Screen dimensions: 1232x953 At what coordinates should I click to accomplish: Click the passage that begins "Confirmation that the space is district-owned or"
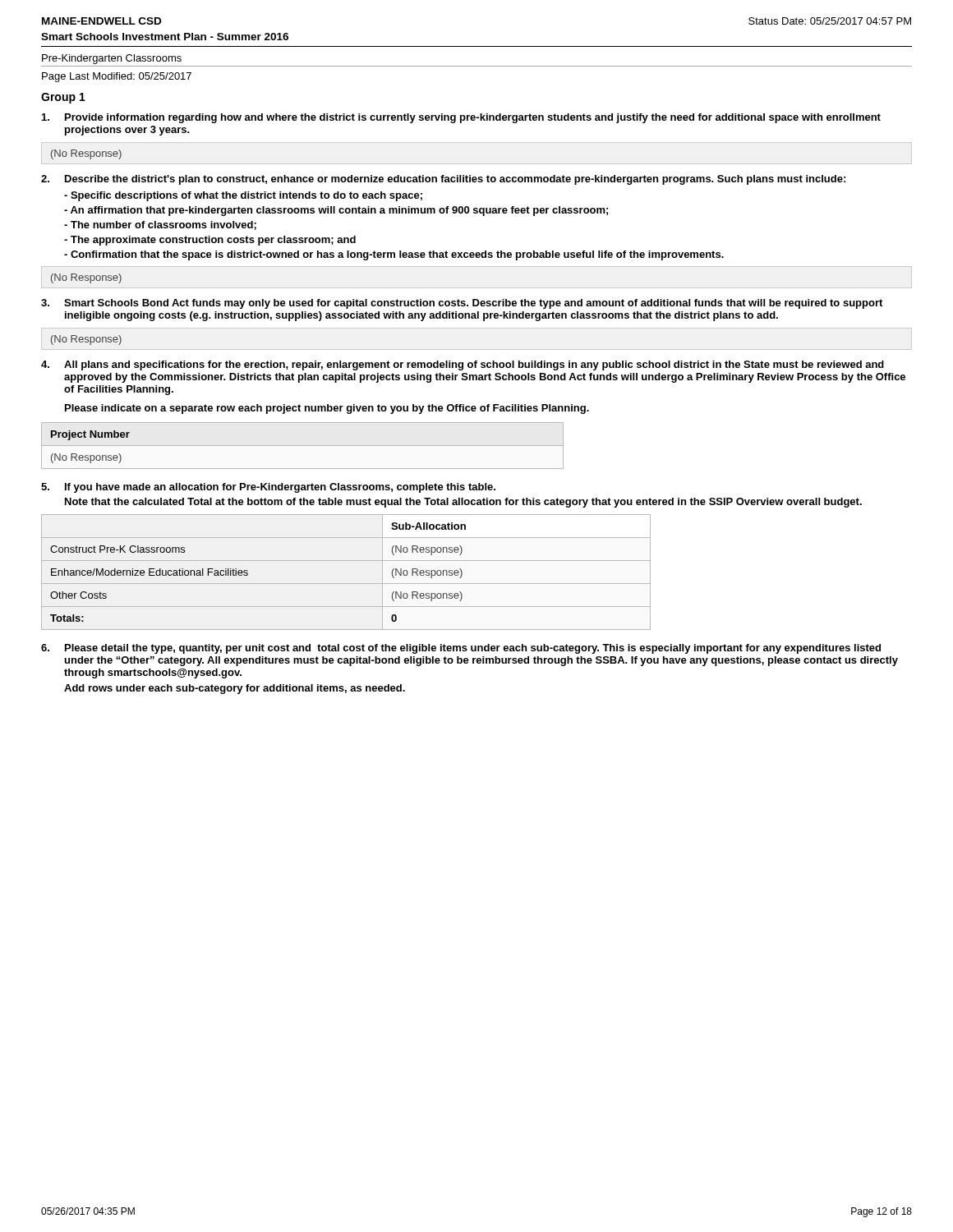tap(394, 254)
